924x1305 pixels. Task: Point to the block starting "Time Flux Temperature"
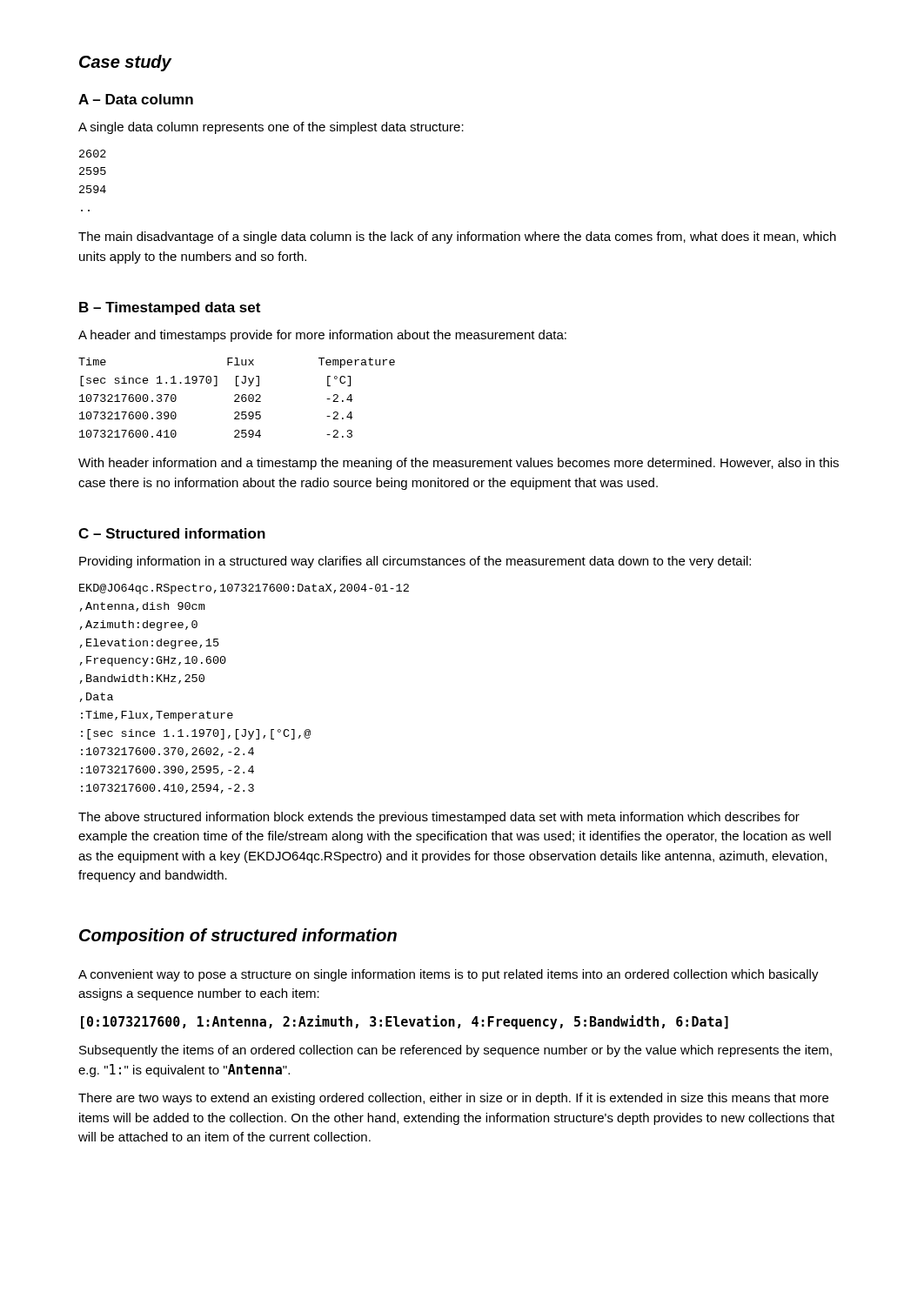point(237,363)
